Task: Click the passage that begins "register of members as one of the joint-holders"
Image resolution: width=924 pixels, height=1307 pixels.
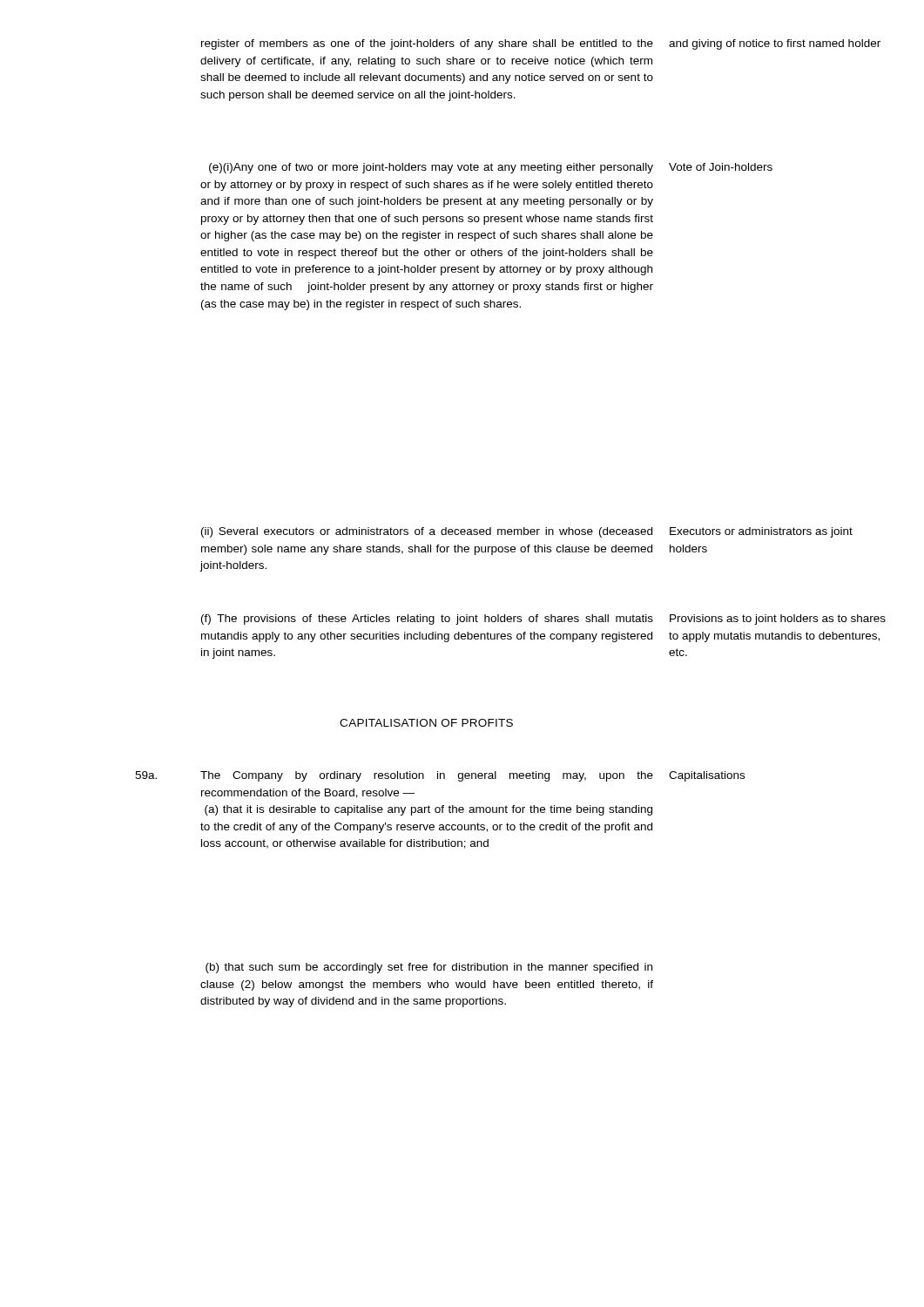Action: (x=427, y=69)
